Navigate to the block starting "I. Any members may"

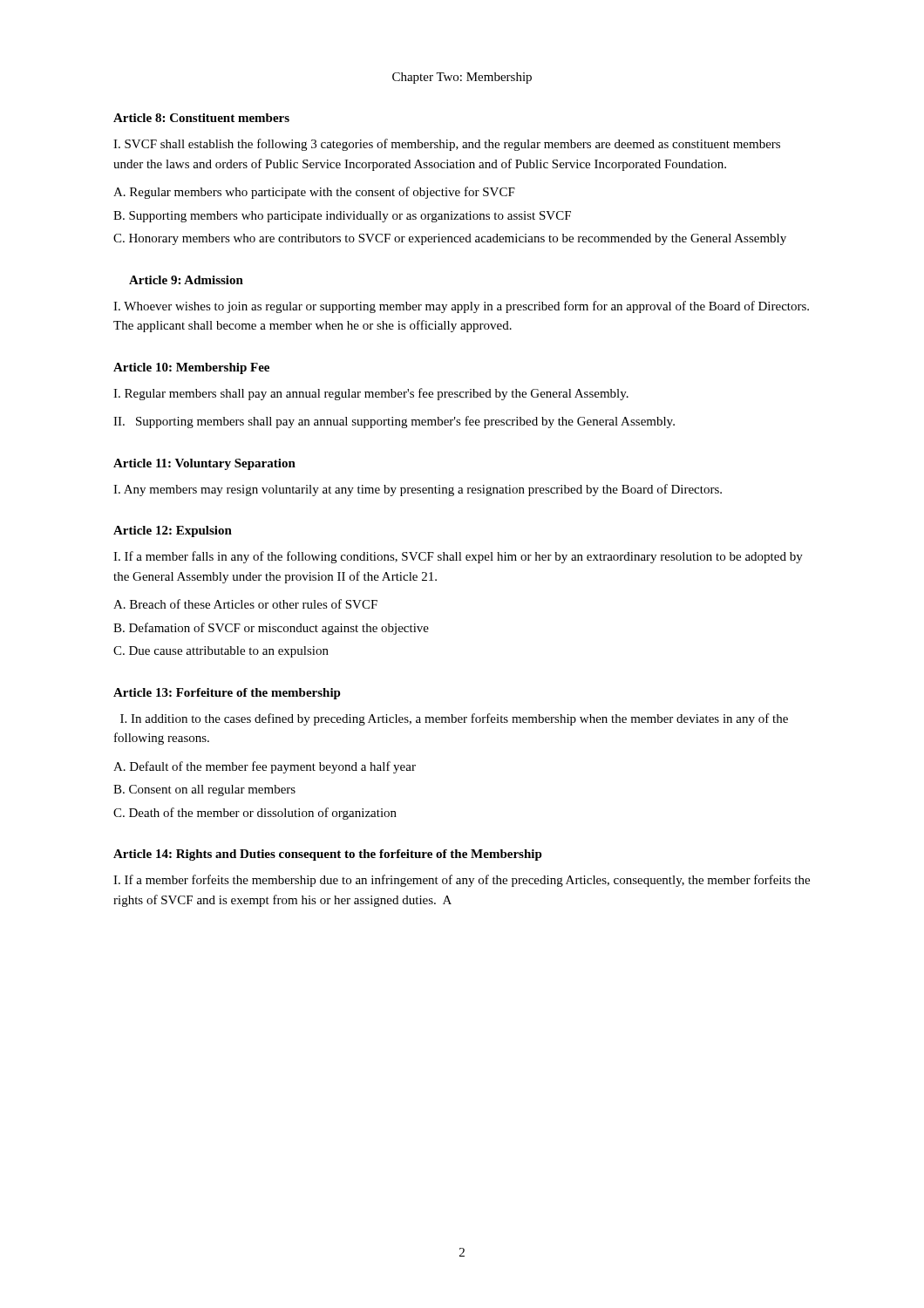[x=418, y=489]
